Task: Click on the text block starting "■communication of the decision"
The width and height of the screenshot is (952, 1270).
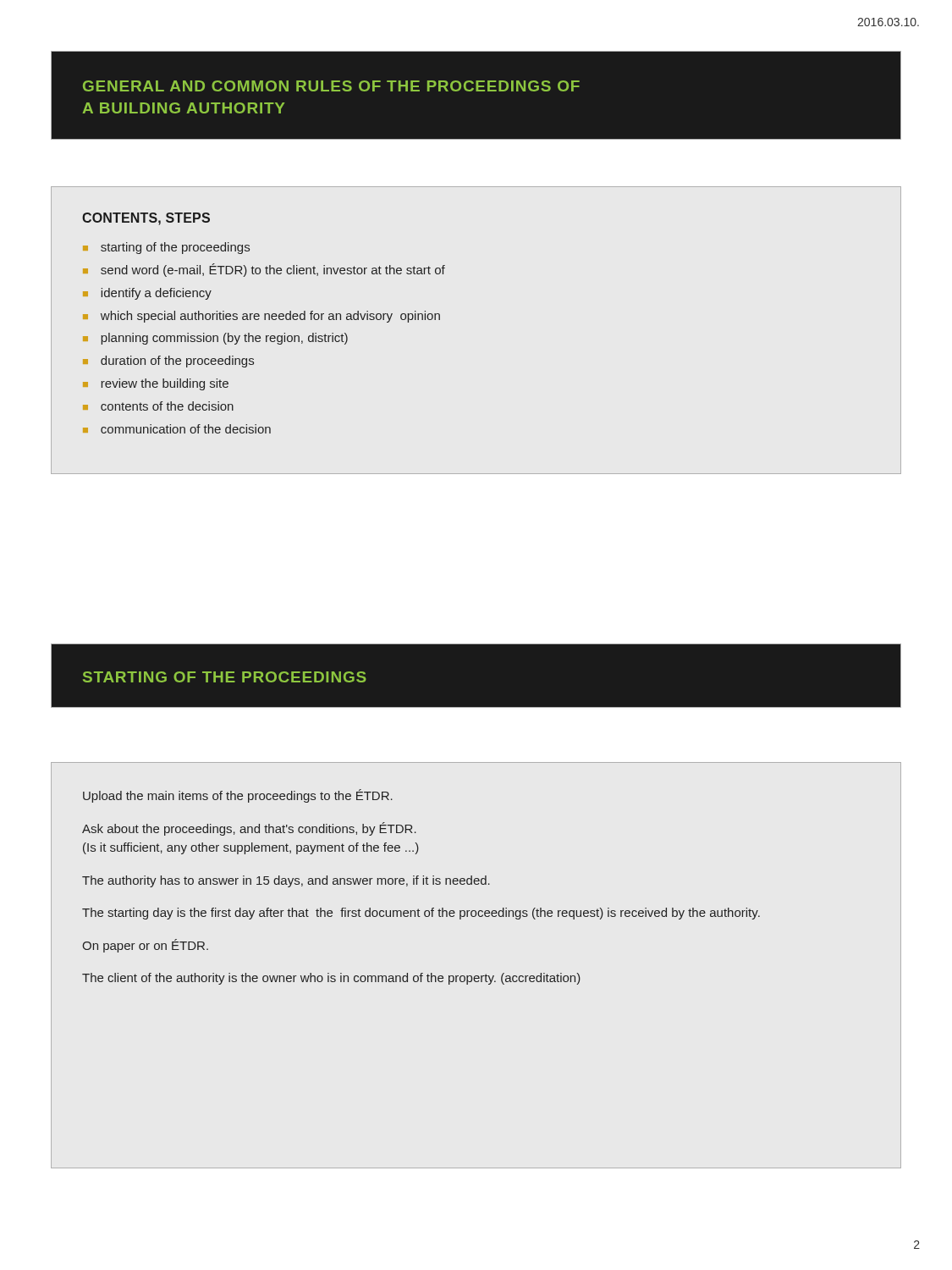Action: coord(177,429)
